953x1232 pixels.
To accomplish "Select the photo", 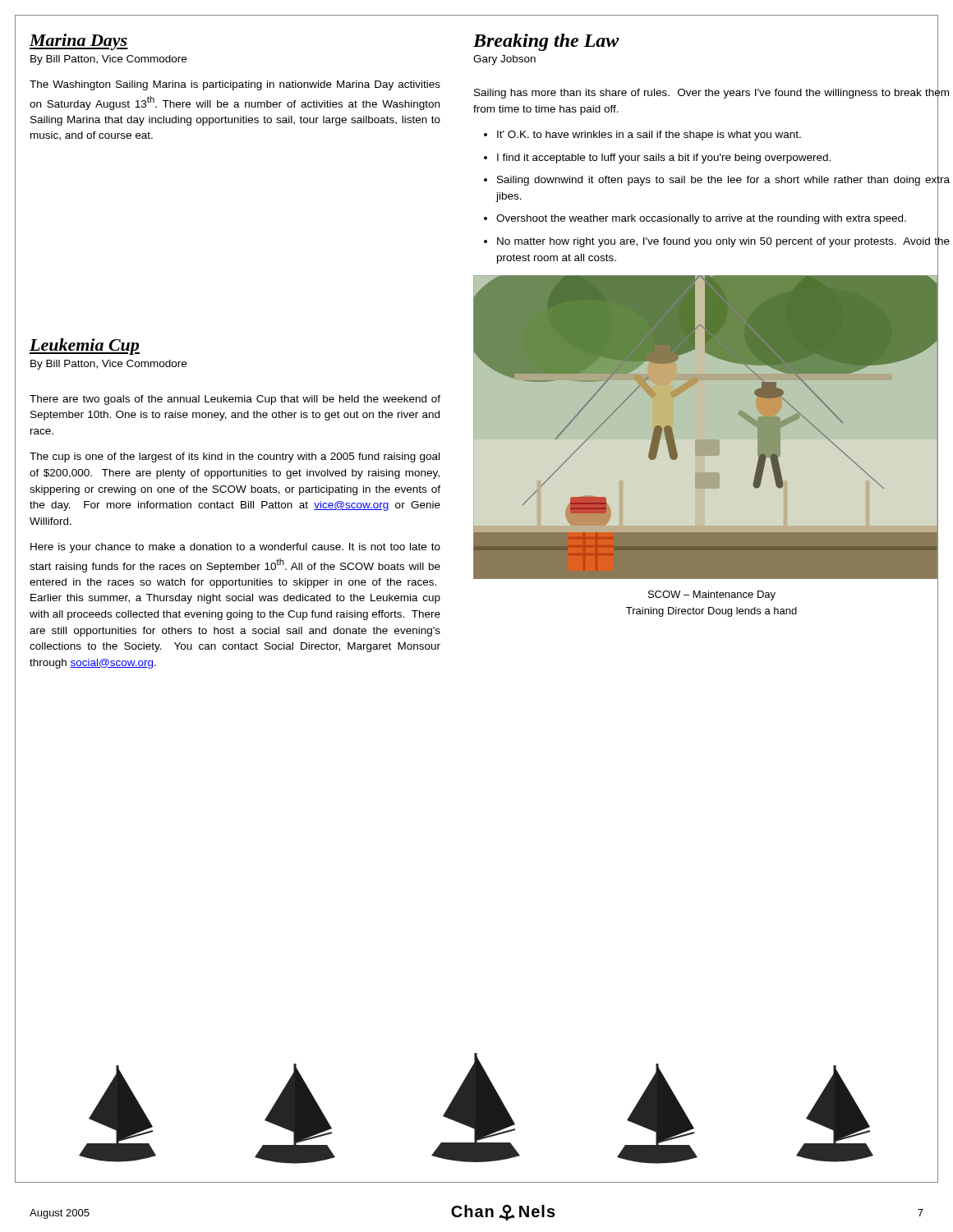I will point(712,428).
